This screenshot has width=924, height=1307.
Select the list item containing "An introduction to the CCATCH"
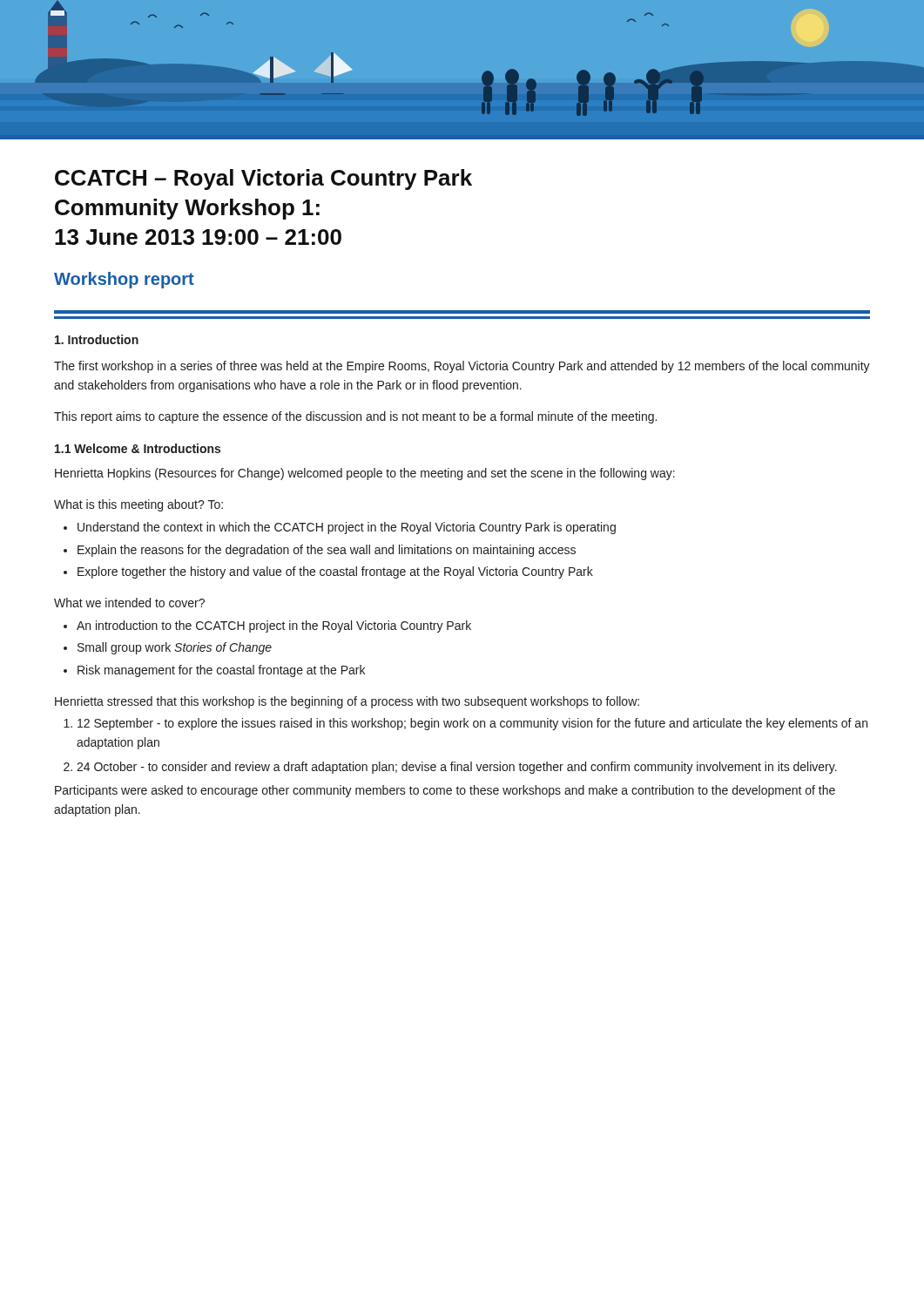[274, 625]
